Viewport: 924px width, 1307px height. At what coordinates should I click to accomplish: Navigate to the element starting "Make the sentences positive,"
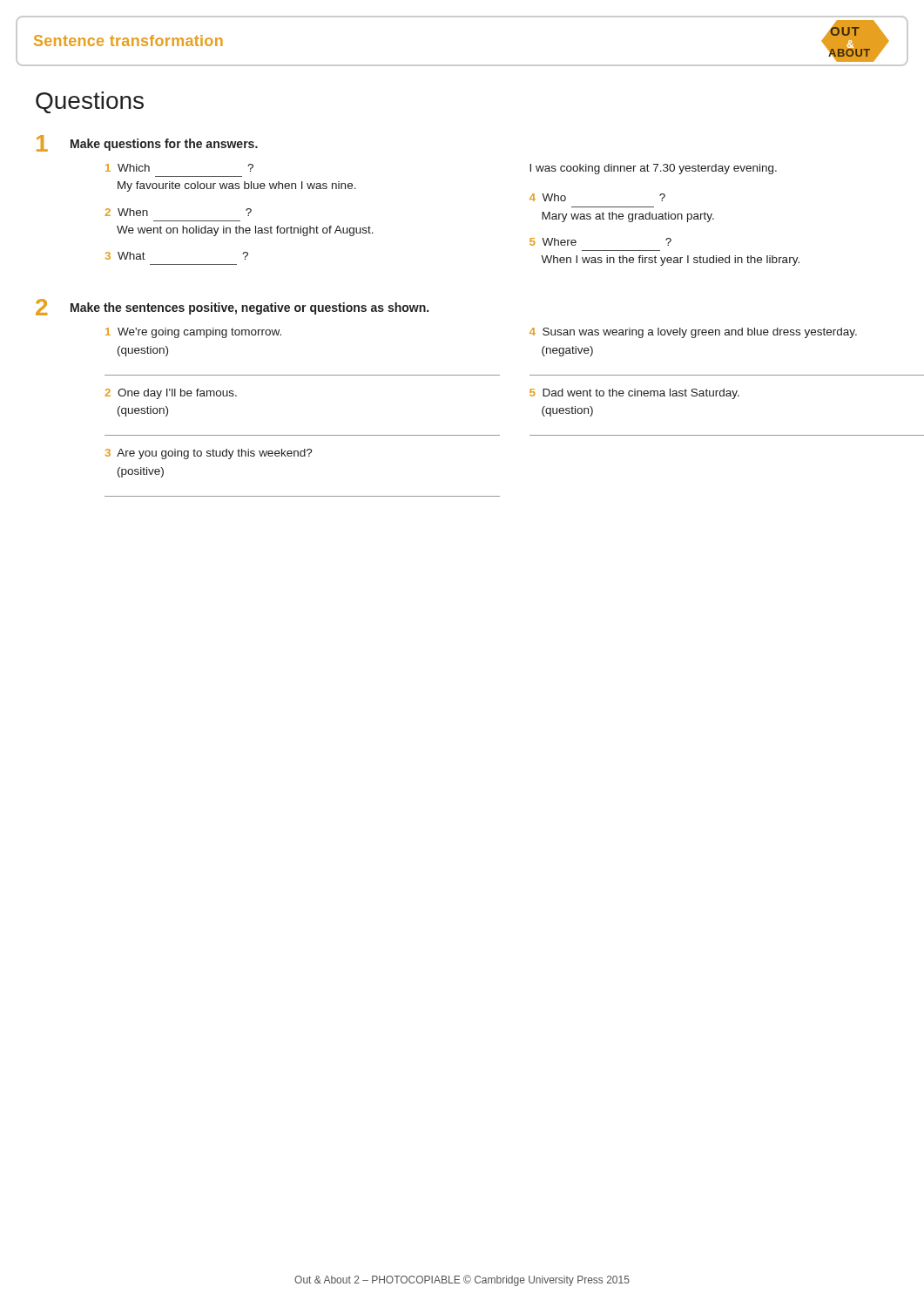tap(250, 308)
